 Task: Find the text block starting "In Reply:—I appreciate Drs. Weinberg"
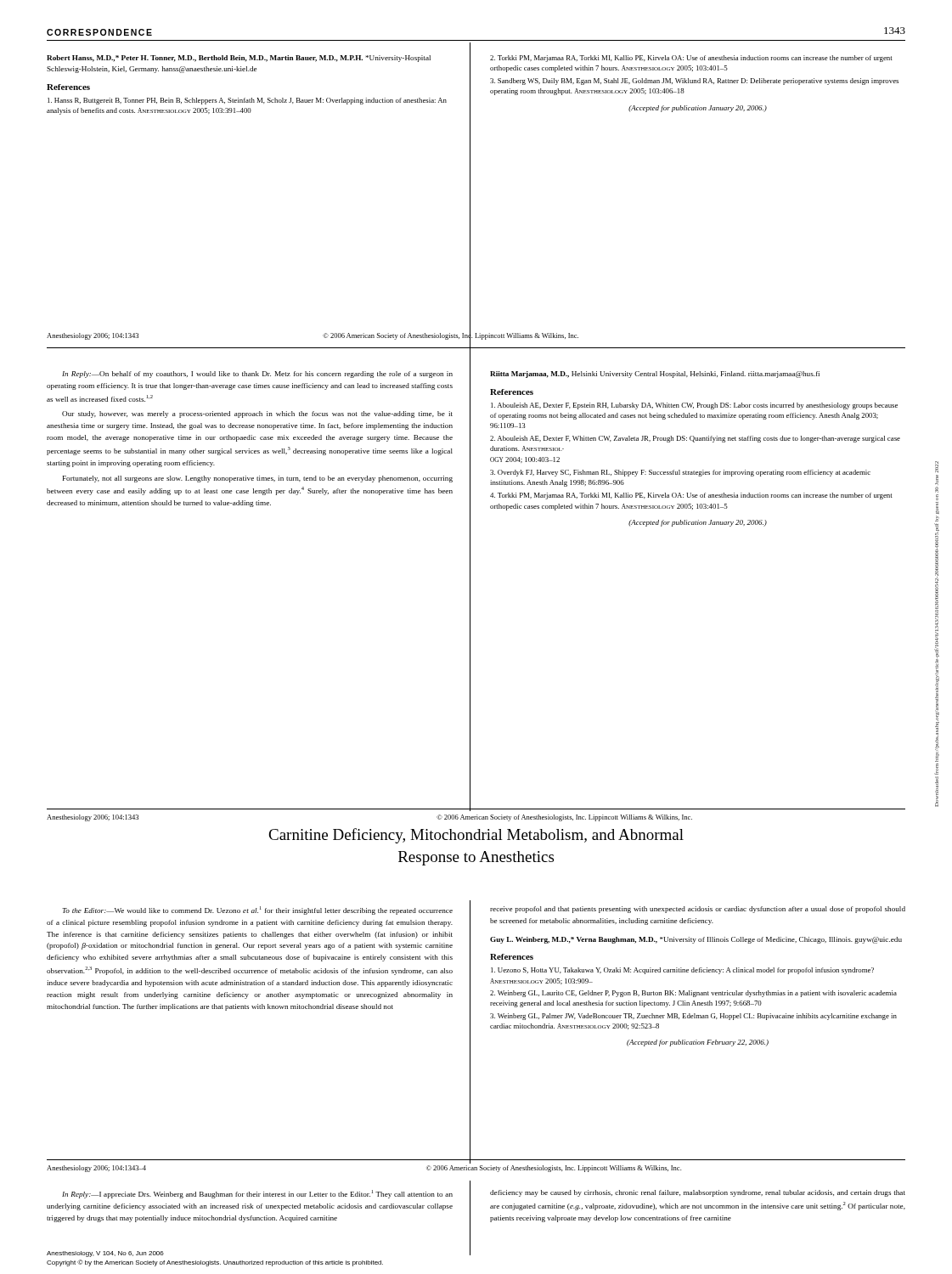coord(250,1205)
